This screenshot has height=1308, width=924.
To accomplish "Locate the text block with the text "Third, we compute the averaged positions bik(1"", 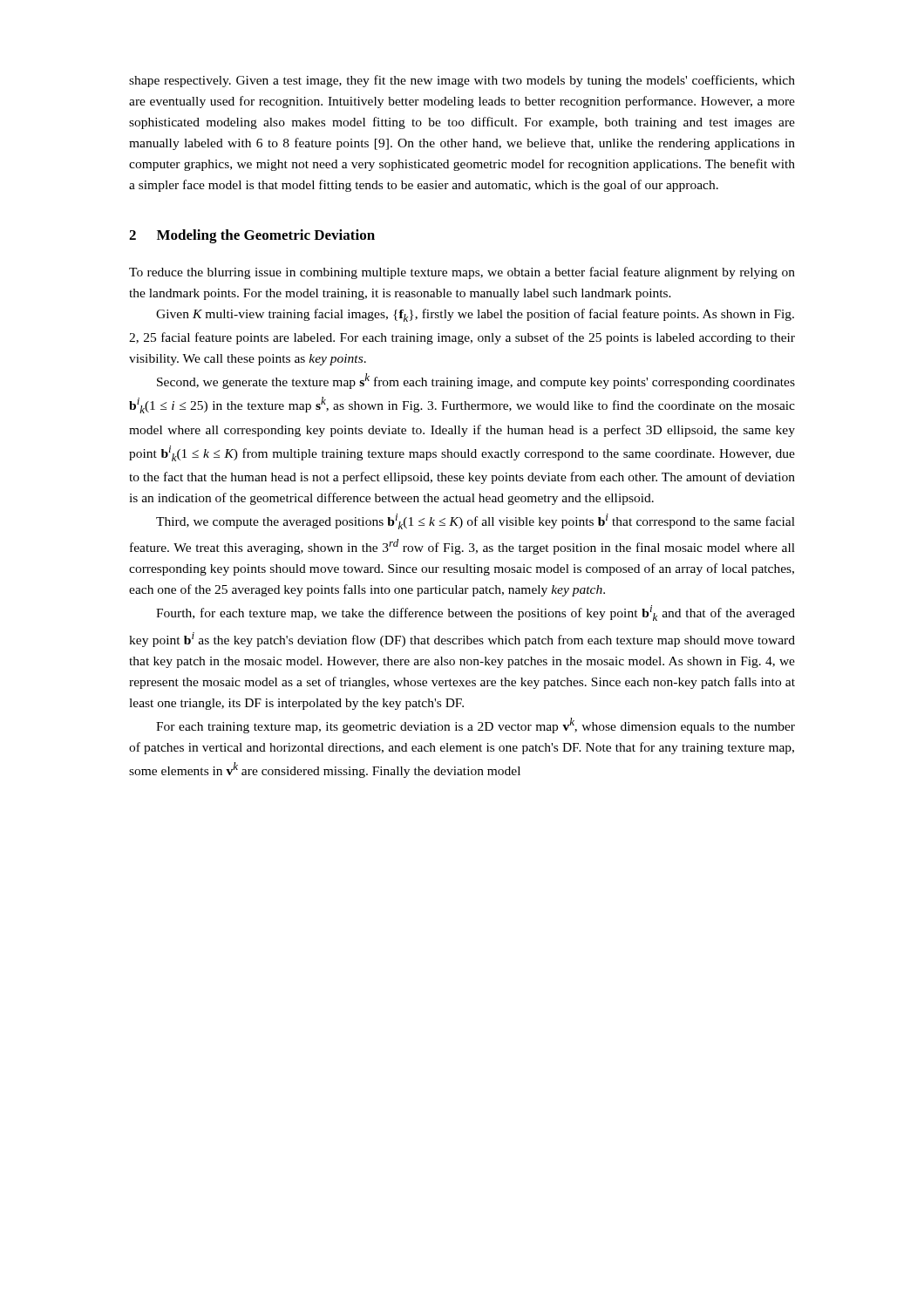I will pos(462,554).
